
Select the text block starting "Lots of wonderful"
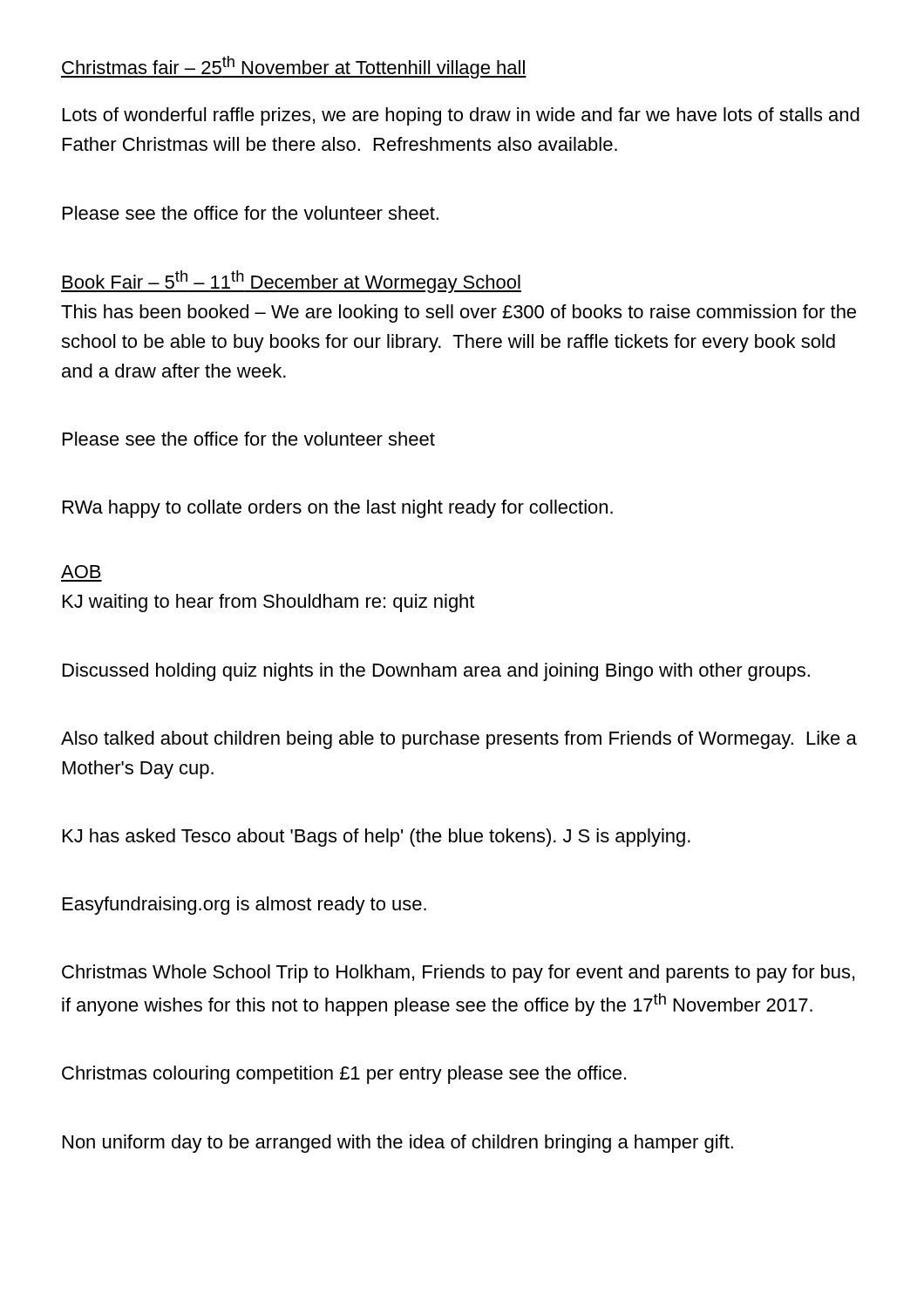[461, 130]
